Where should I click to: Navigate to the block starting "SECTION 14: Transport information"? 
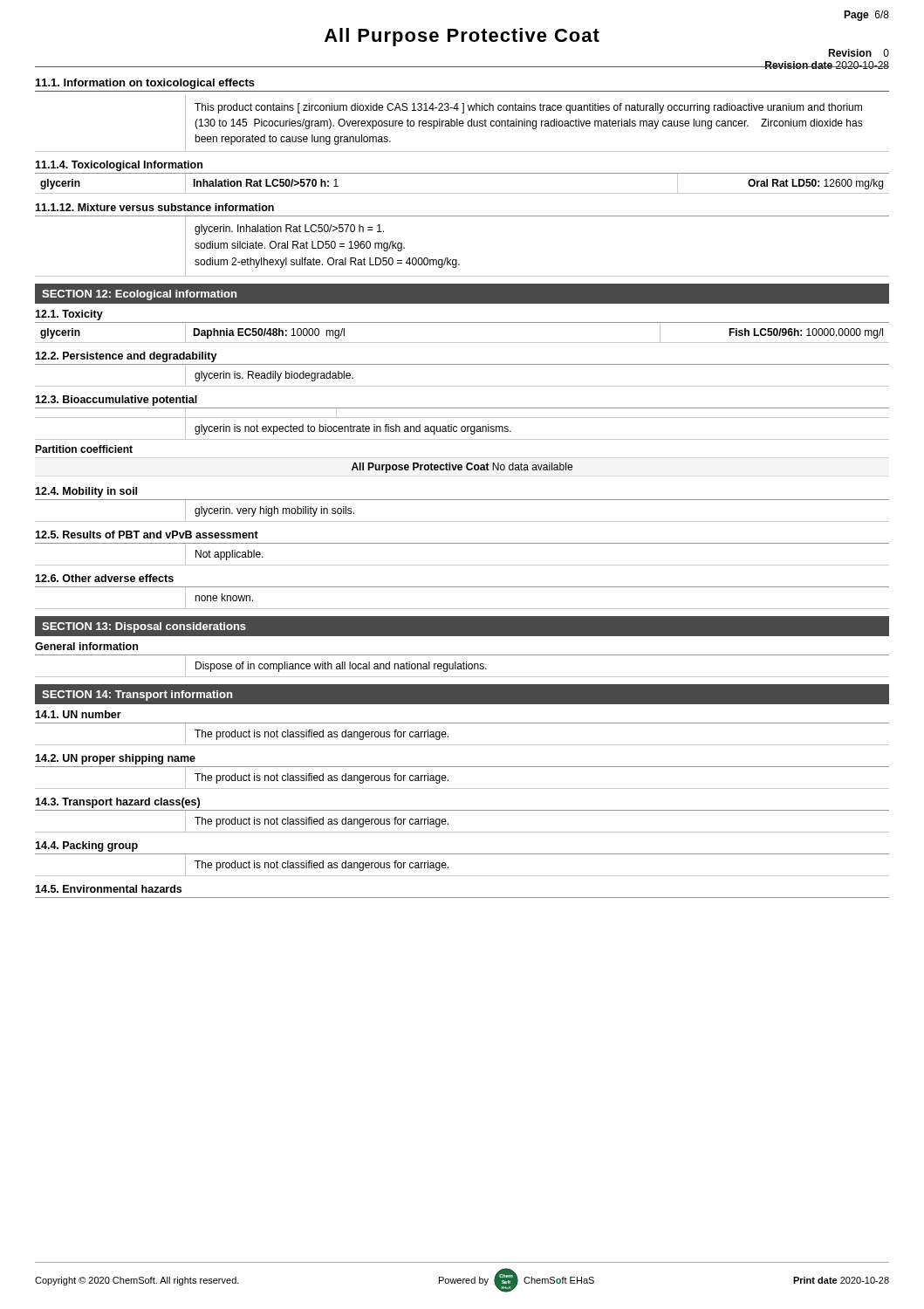click(137, 694)
